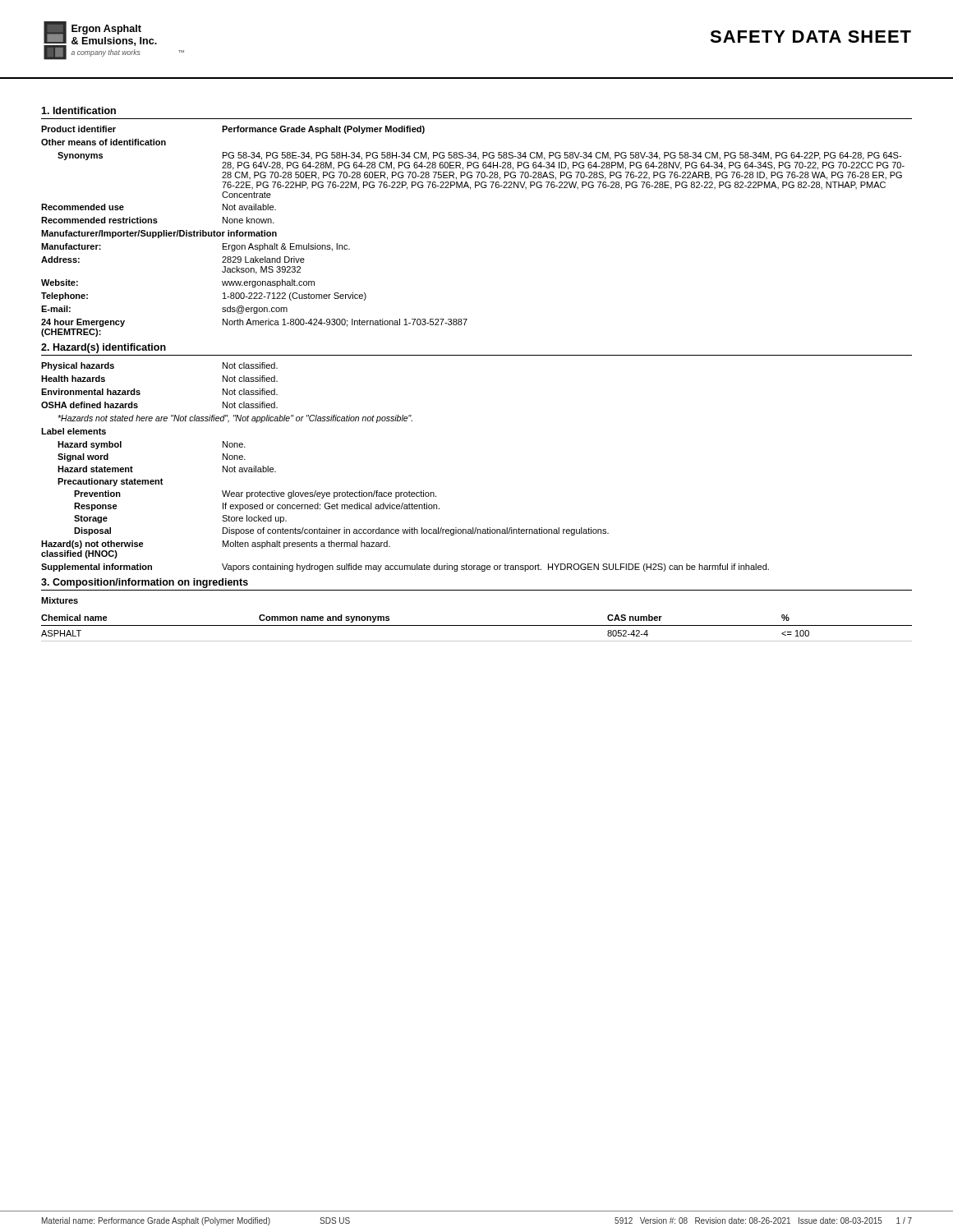Click the passage that begins "Response If exposed or concerned: Get medical"
Screen dimensions: 1232x953
coord(257,507)
